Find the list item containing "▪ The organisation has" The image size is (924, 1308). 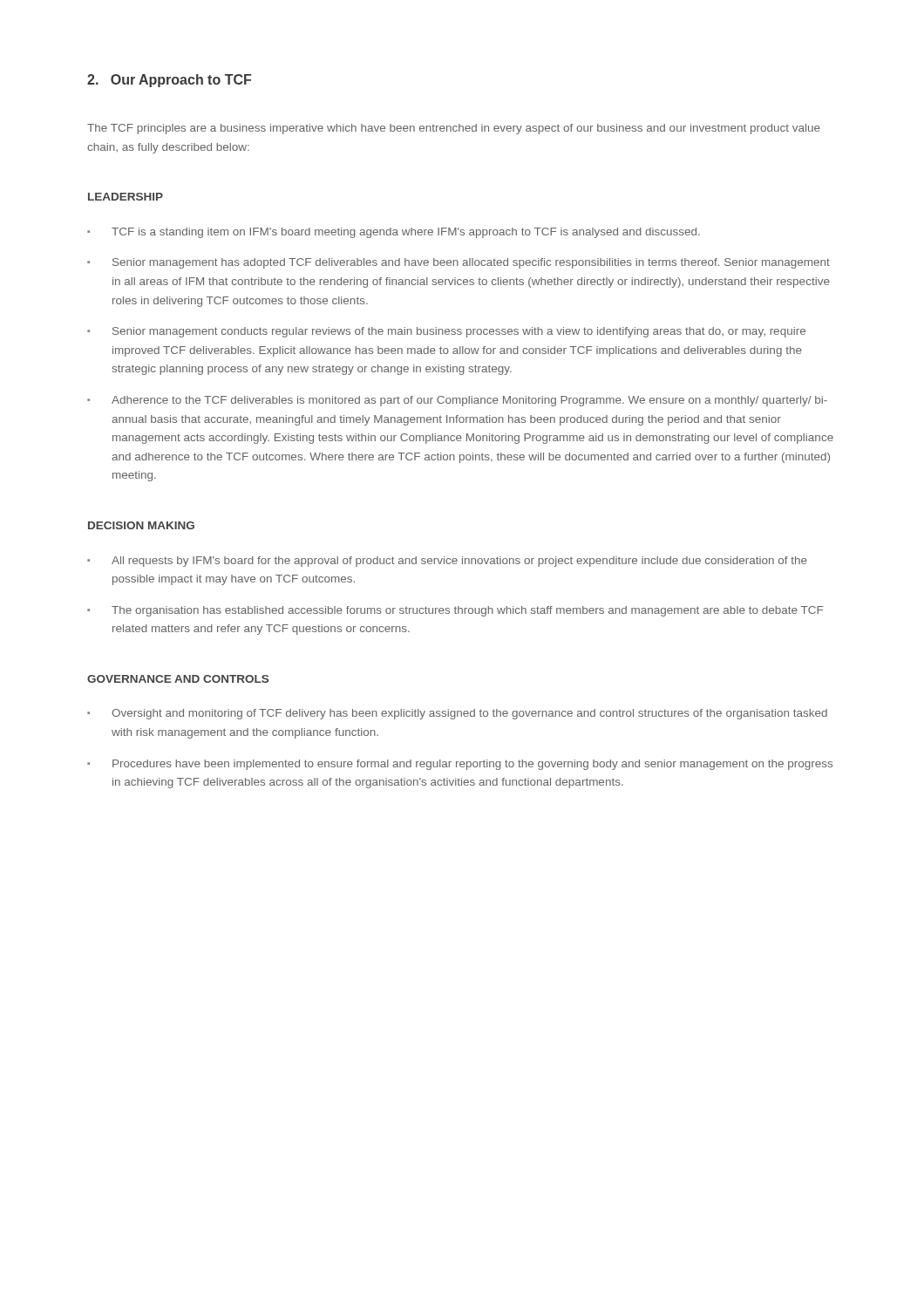pyautogui.click(x=462, y=619)
